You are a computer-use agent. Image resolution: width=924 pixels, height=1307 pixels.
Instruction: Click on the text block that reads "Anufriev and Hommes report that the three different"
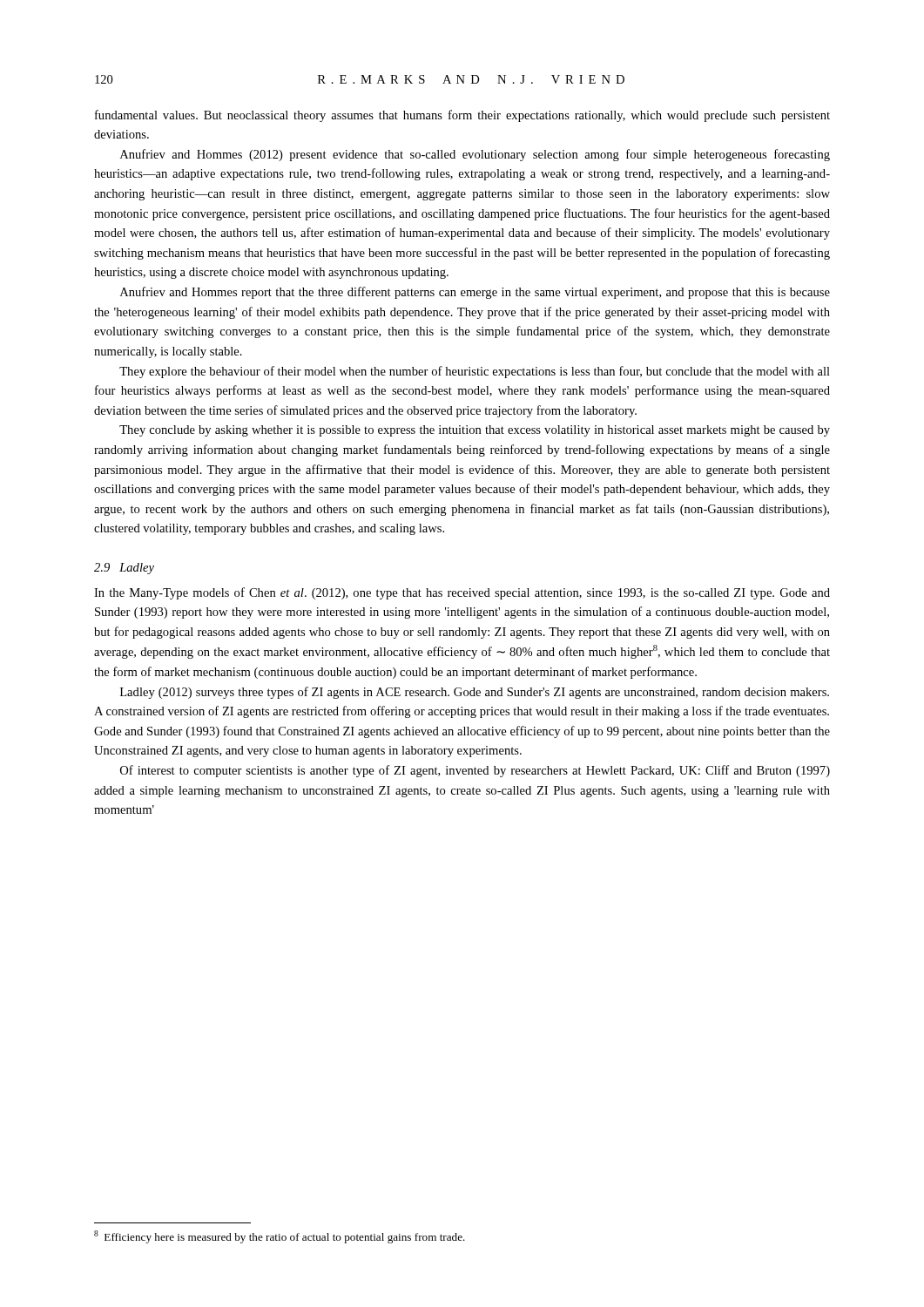pyautogui.click(x=462, y=322)
